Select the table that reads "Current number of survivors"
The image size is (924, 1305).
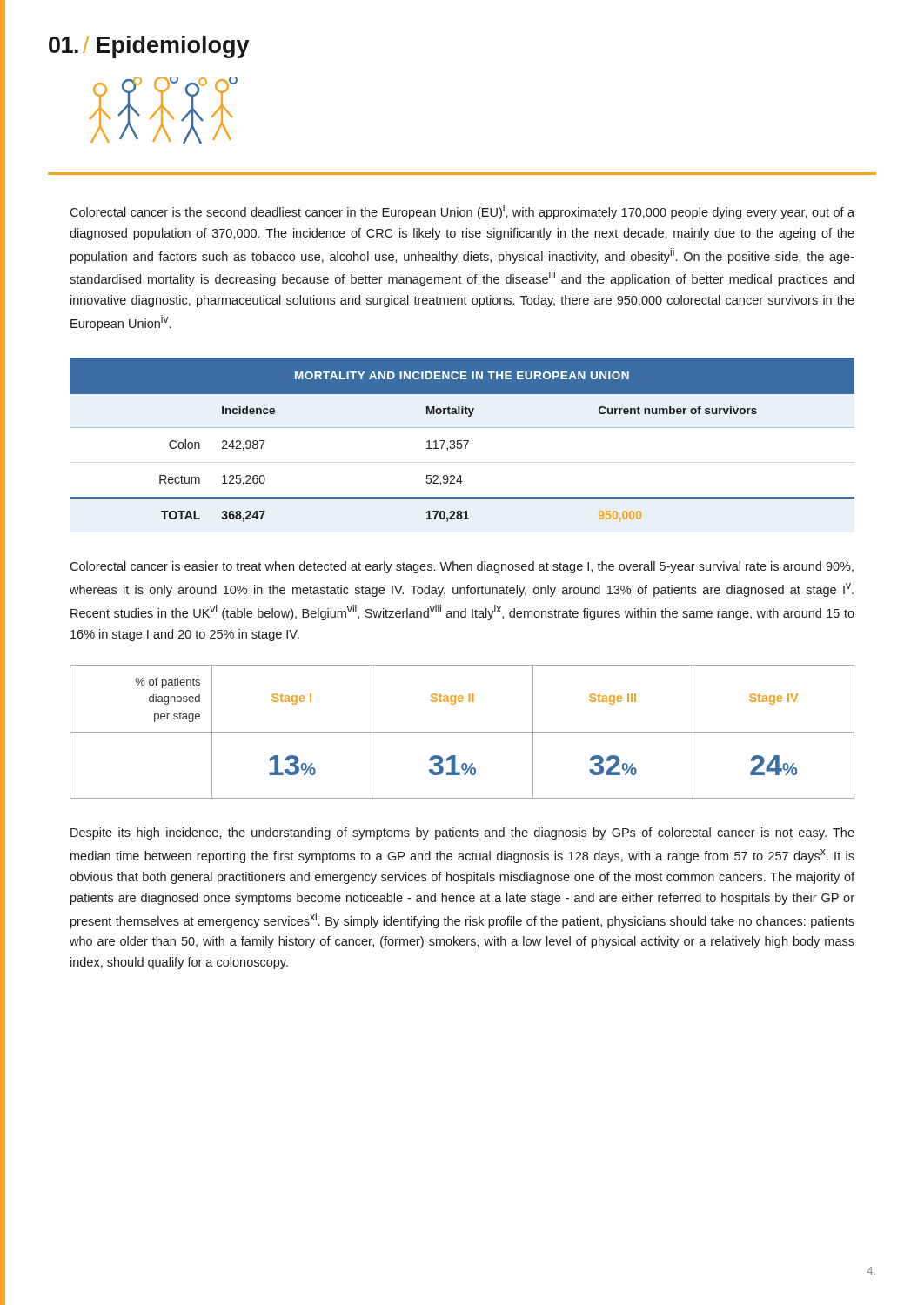(462, 445)
